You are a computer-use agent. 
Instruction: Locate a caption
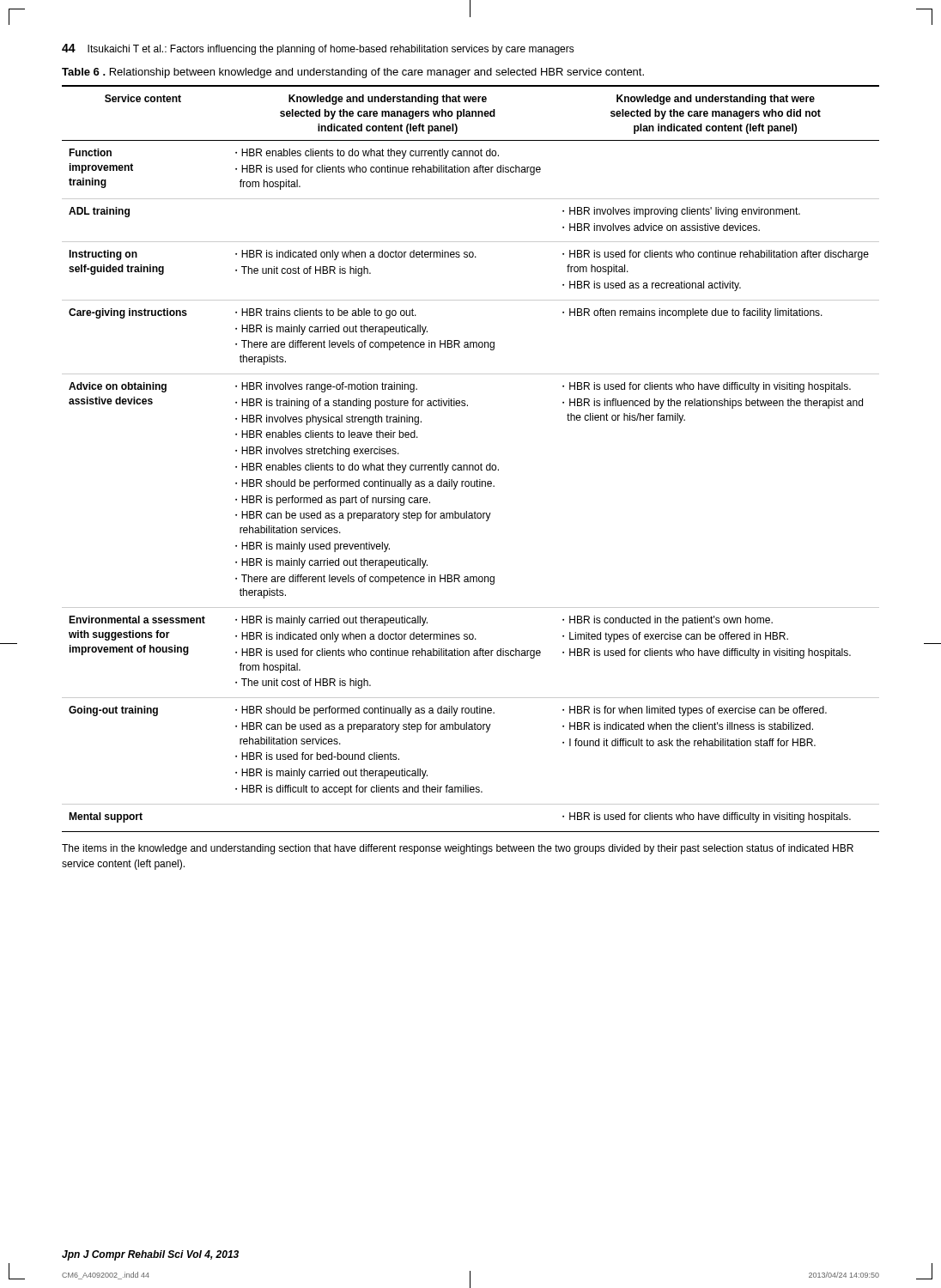[353, 72]
